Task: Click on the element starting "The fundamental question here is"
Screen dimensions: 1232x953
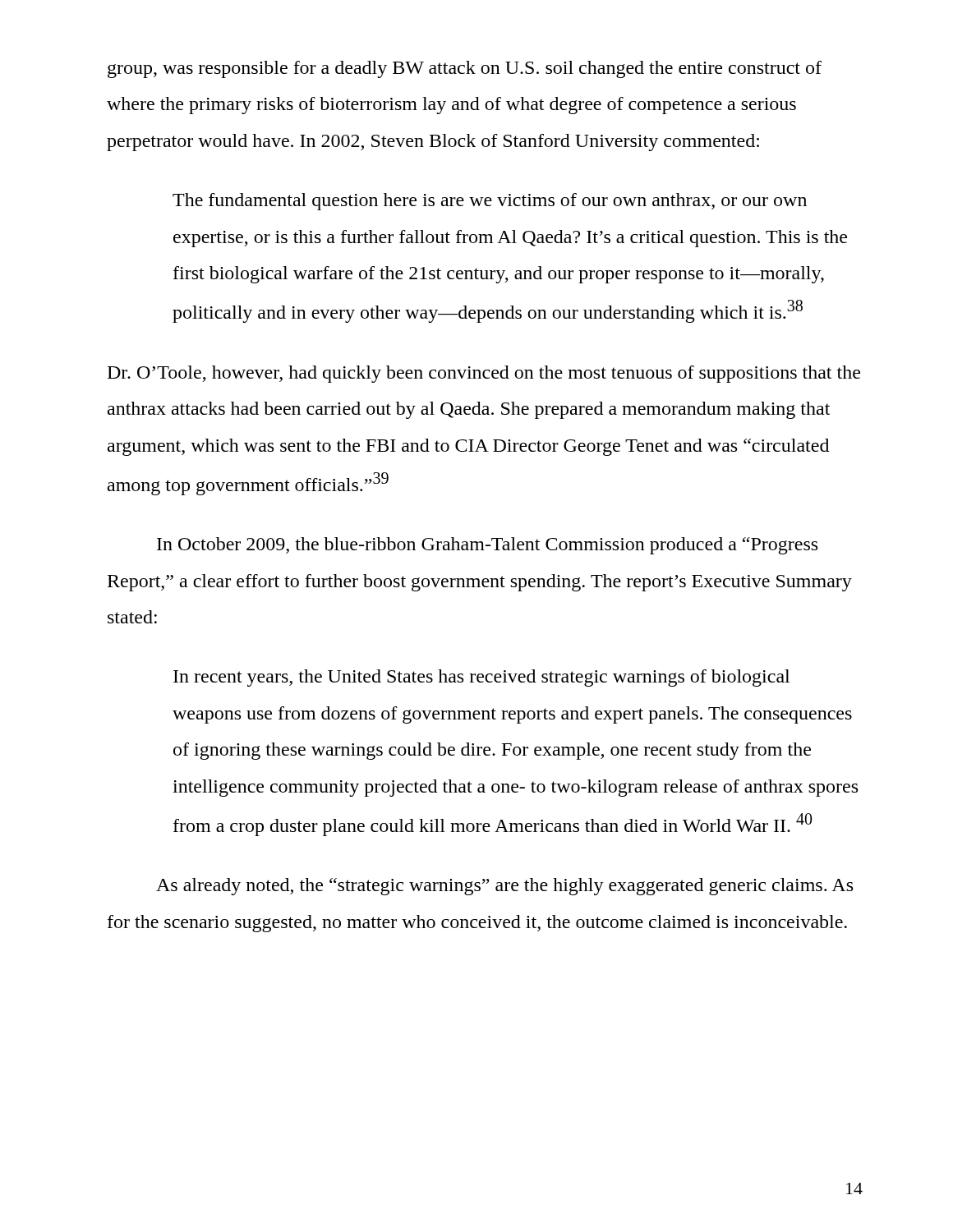Action: pos(490,202)
